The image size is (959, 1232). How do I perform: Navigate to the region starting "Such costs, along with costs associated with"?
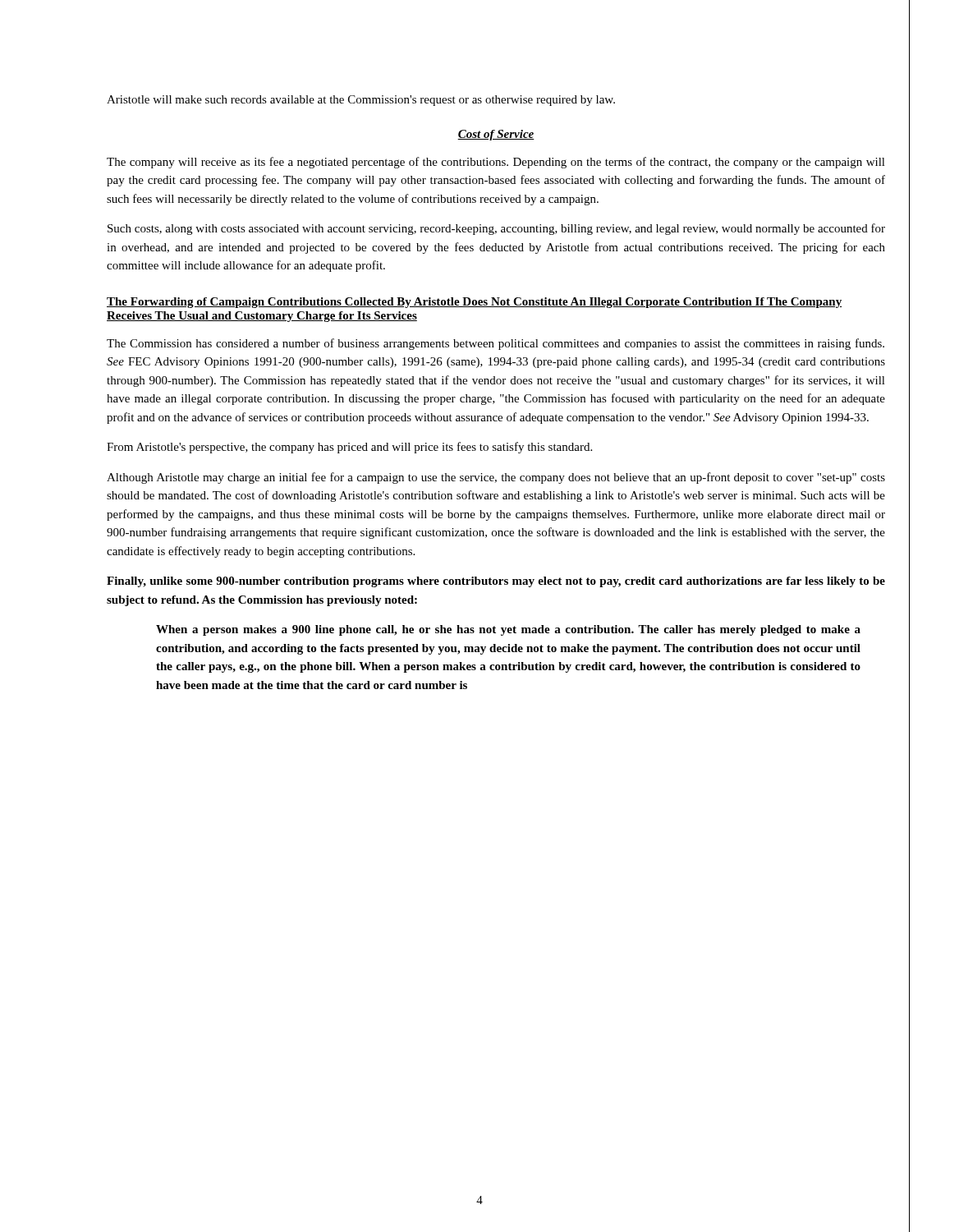[496, 247]
